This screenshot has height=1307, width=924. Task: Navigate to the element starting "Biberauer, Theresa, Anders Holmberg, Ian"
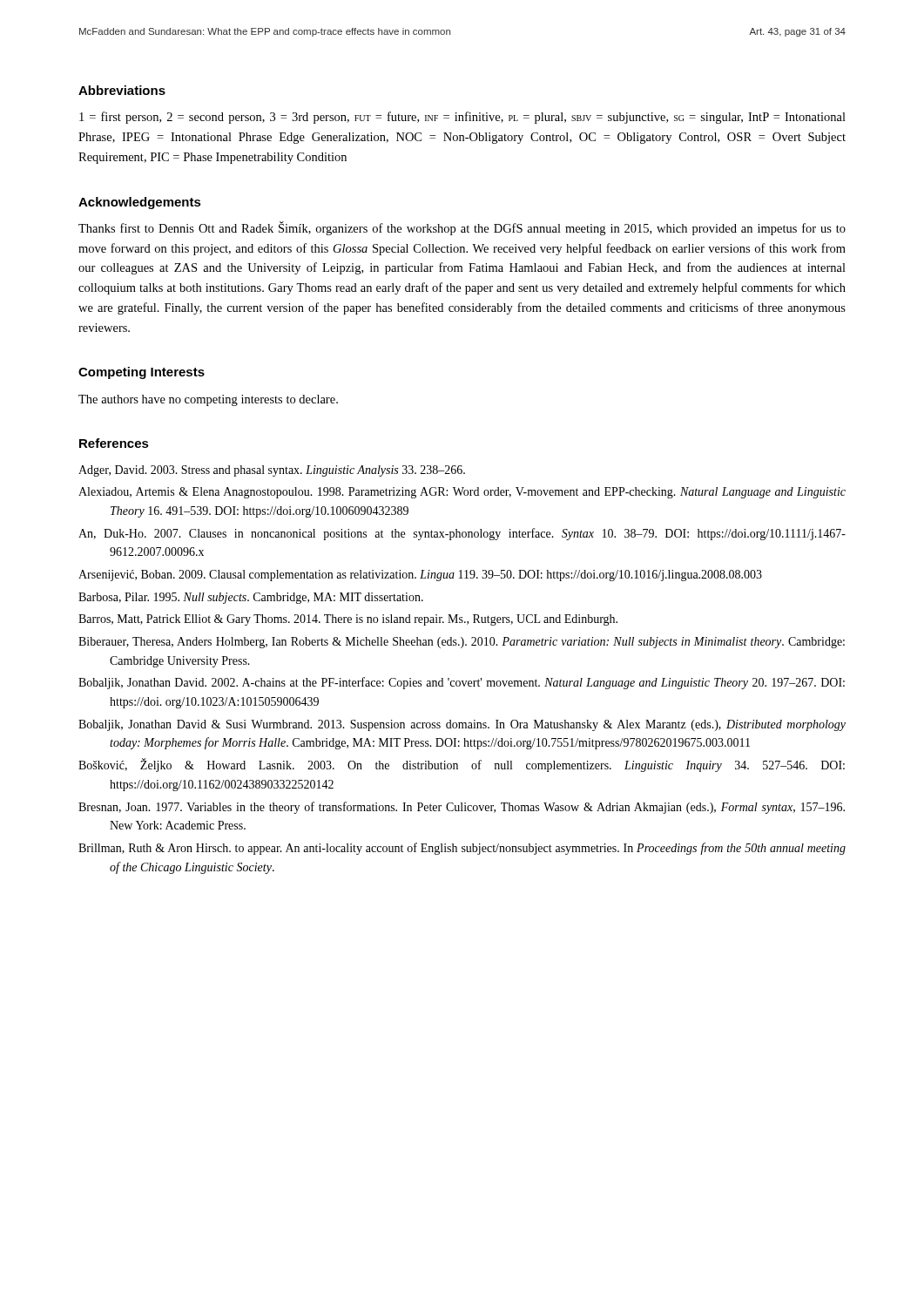(x=462, y=651)
